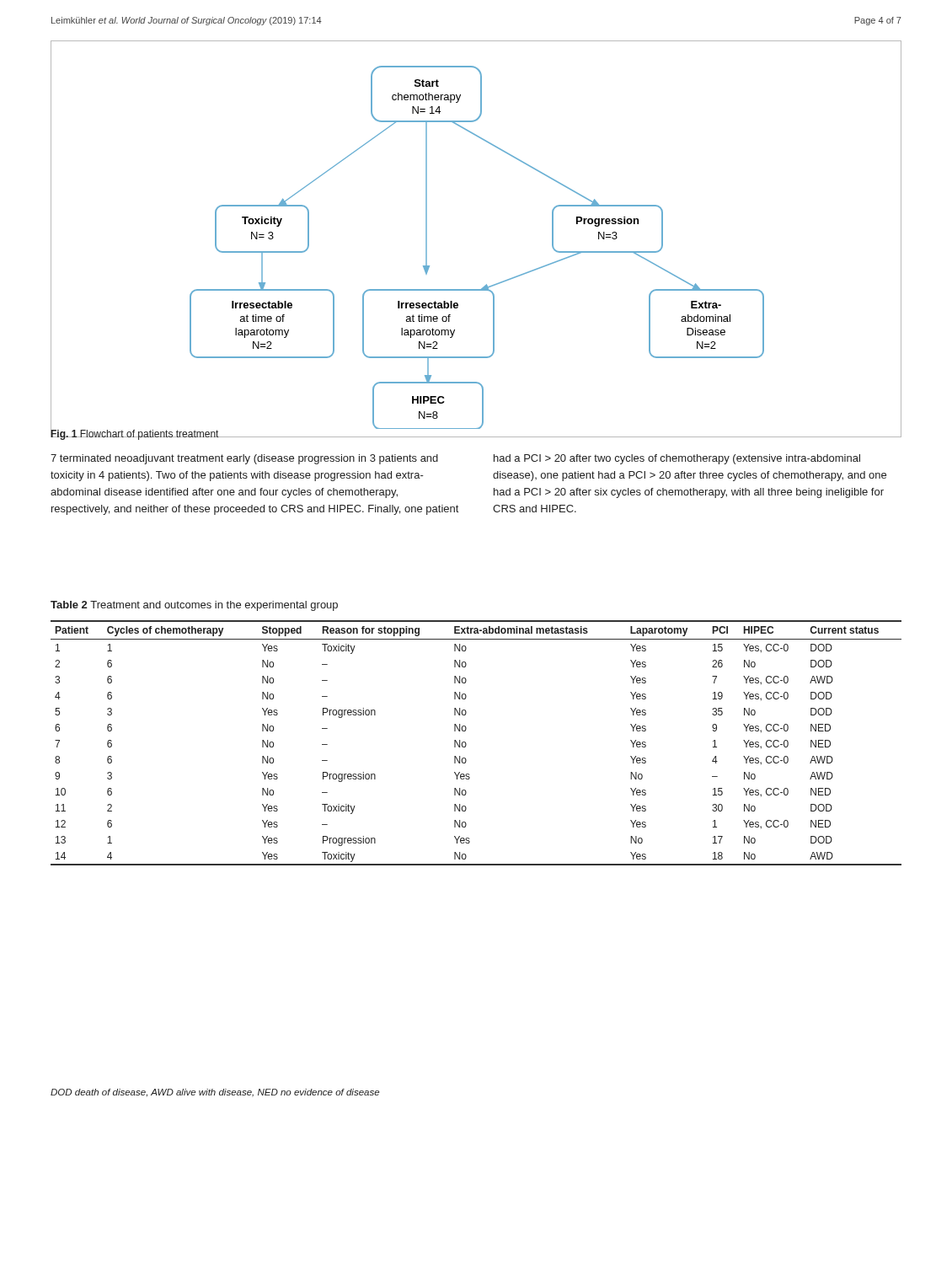
Task: Select the footnote containing "DOD death of disease, AWD alive with disease,"
Action: [215, 1092]
